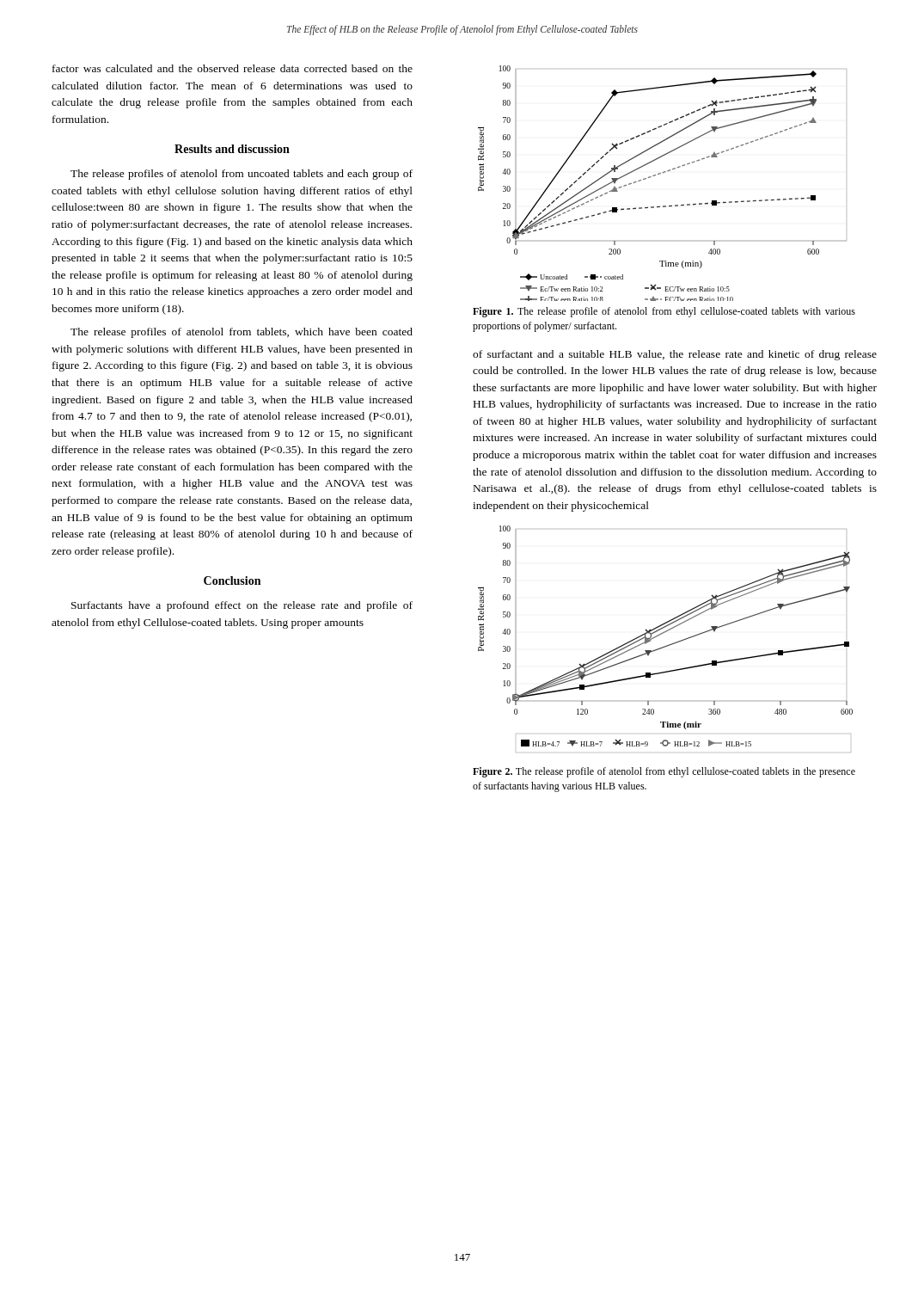Where is the caption that starts "Figure 2. The release"?
The image size is (924, 1290).
pos(664,779)
